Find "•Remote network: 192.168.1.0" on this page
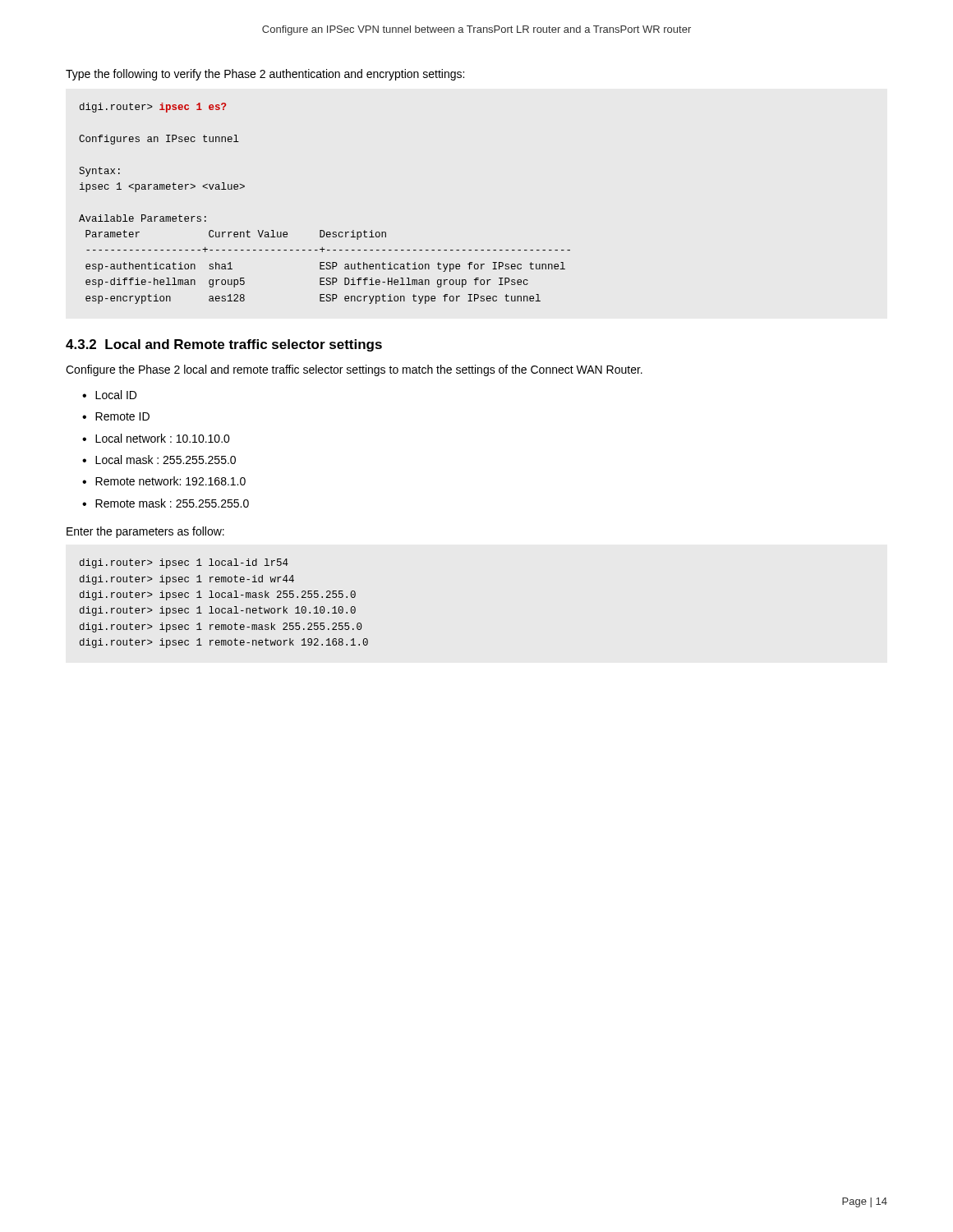Image resolution: width=953 pixels, height=1232 pixels. (164, 483)
